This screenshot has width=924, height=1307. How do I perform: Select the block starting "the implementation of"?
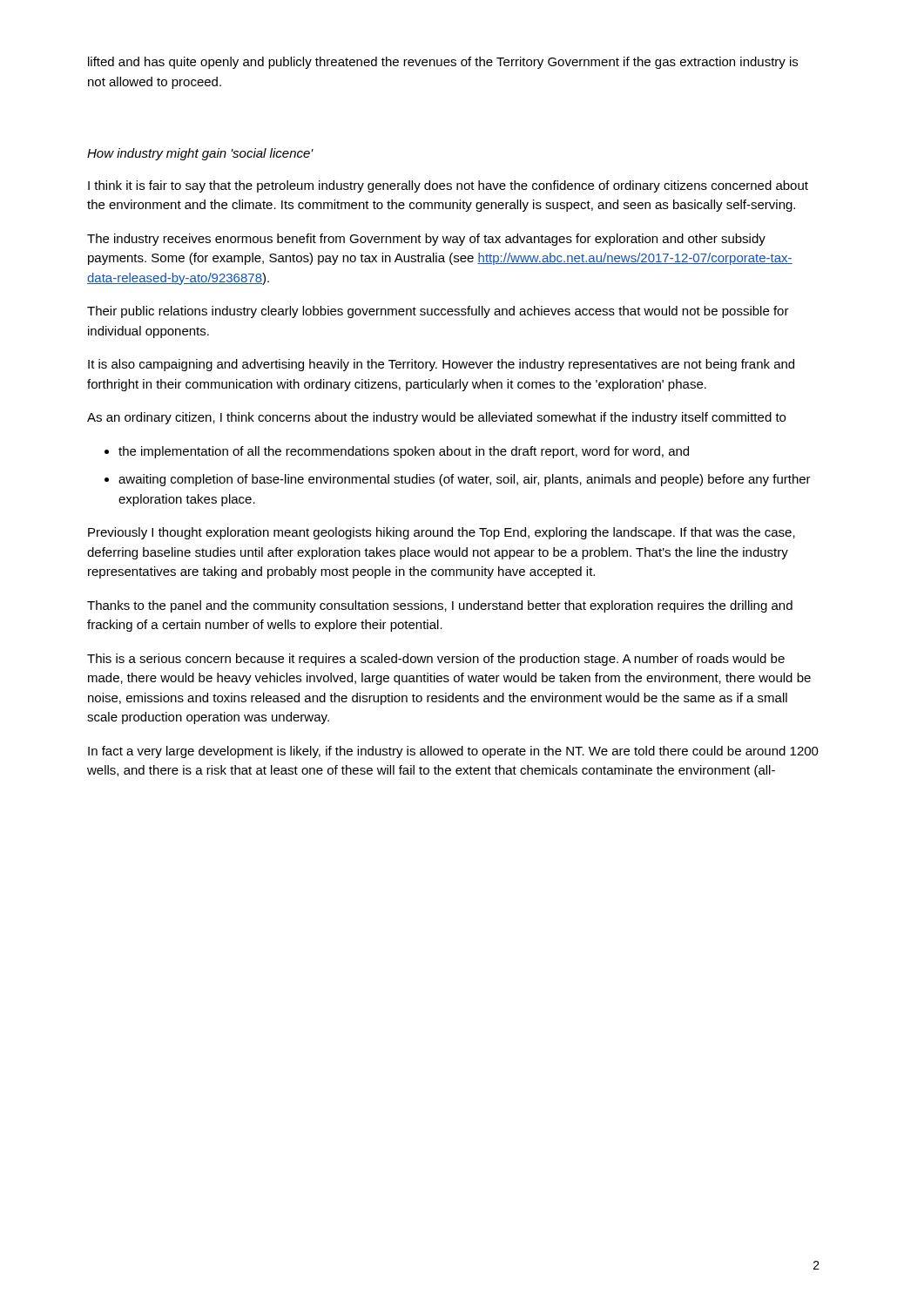click(x=404, y=450)
